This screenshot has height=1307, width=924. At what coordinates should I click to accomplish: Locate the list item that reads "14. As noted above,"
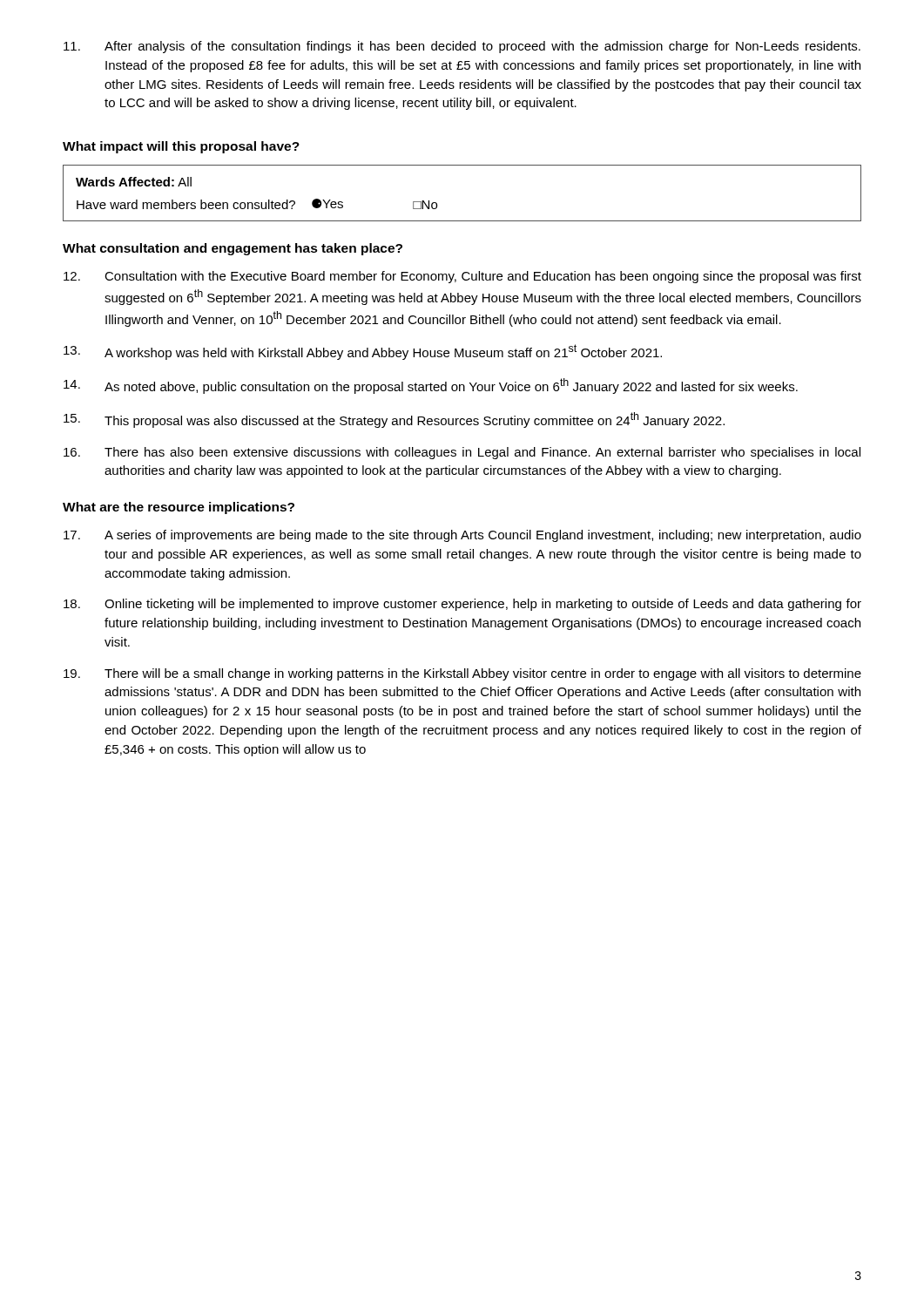point(462,385)
